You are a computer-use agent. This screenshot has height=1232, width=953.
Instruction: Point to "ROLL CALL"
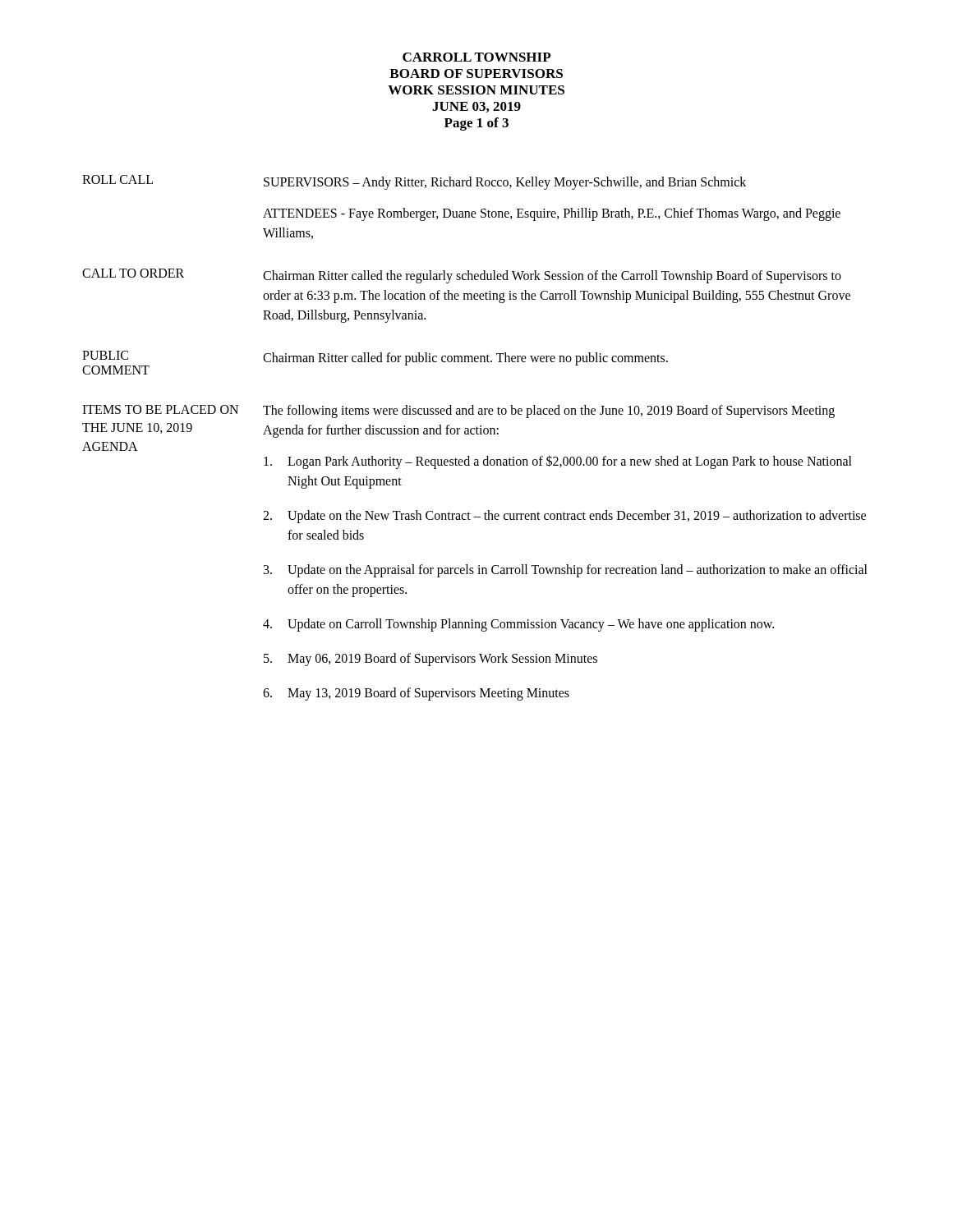click(118, 179)
